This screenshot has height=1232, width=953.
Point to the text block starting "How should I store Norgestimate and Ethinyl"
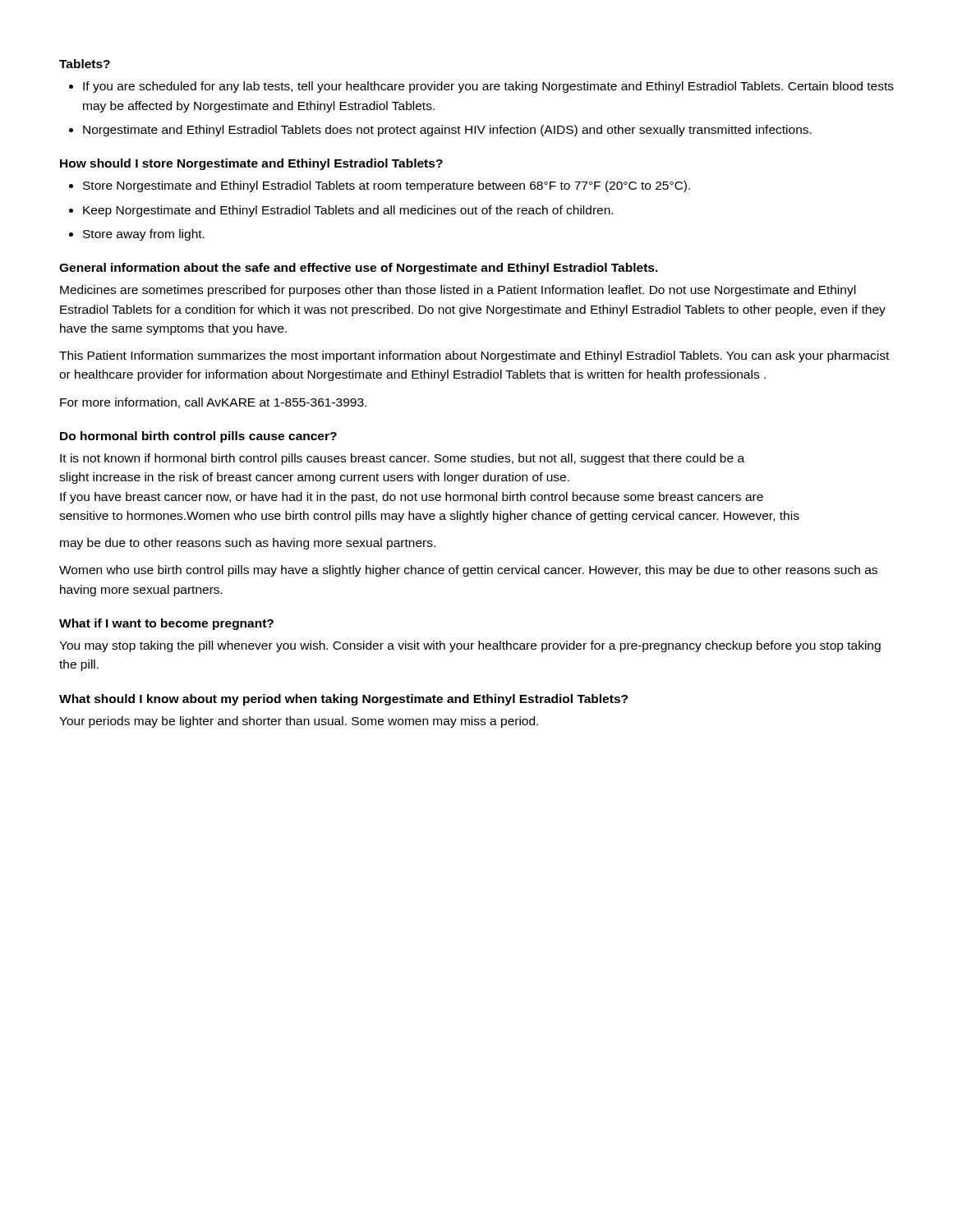click(x=251, y=163)
